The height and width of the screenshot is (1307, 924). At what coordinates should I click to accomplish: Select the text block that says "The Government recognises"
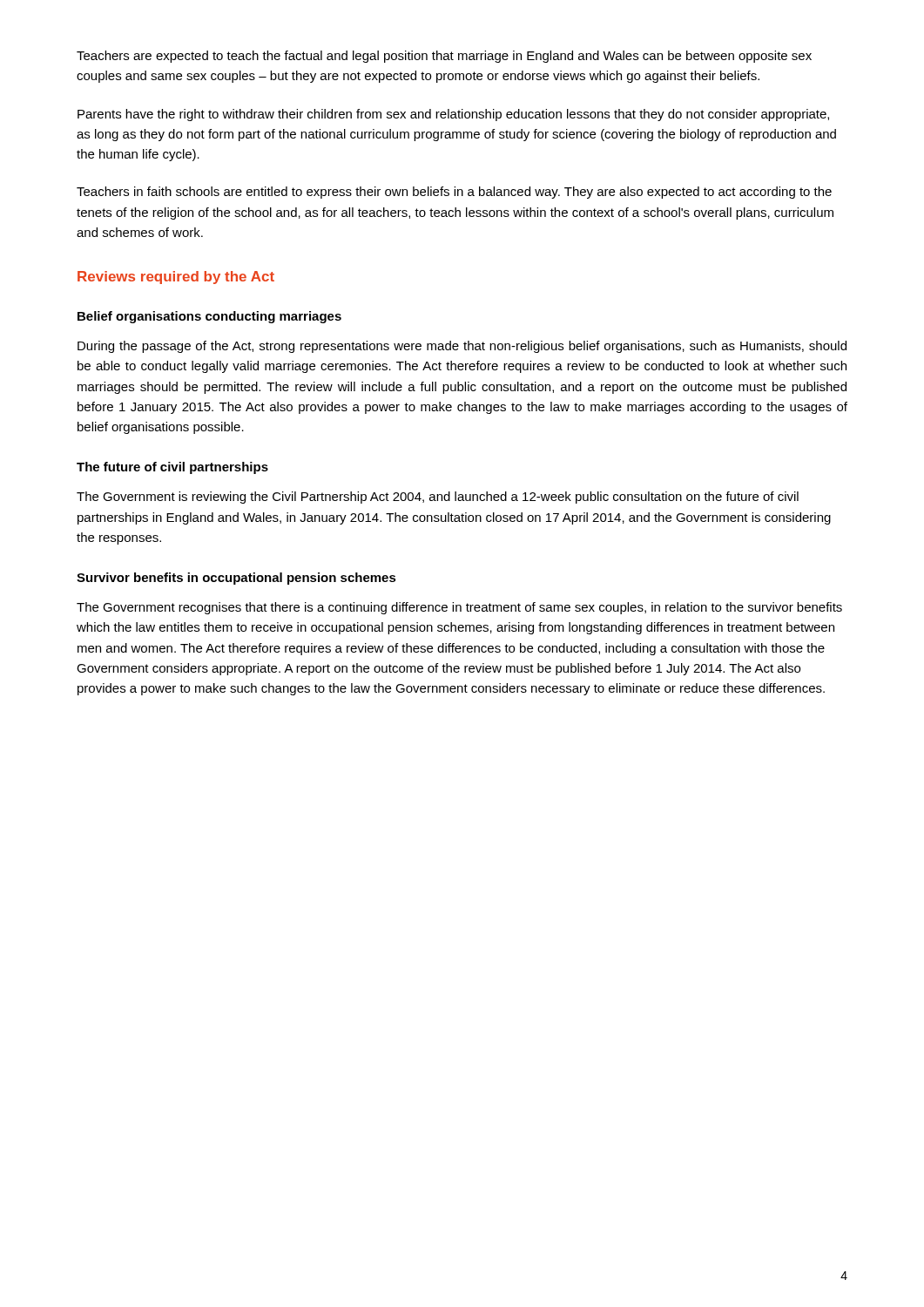click(x=460, y=647)
